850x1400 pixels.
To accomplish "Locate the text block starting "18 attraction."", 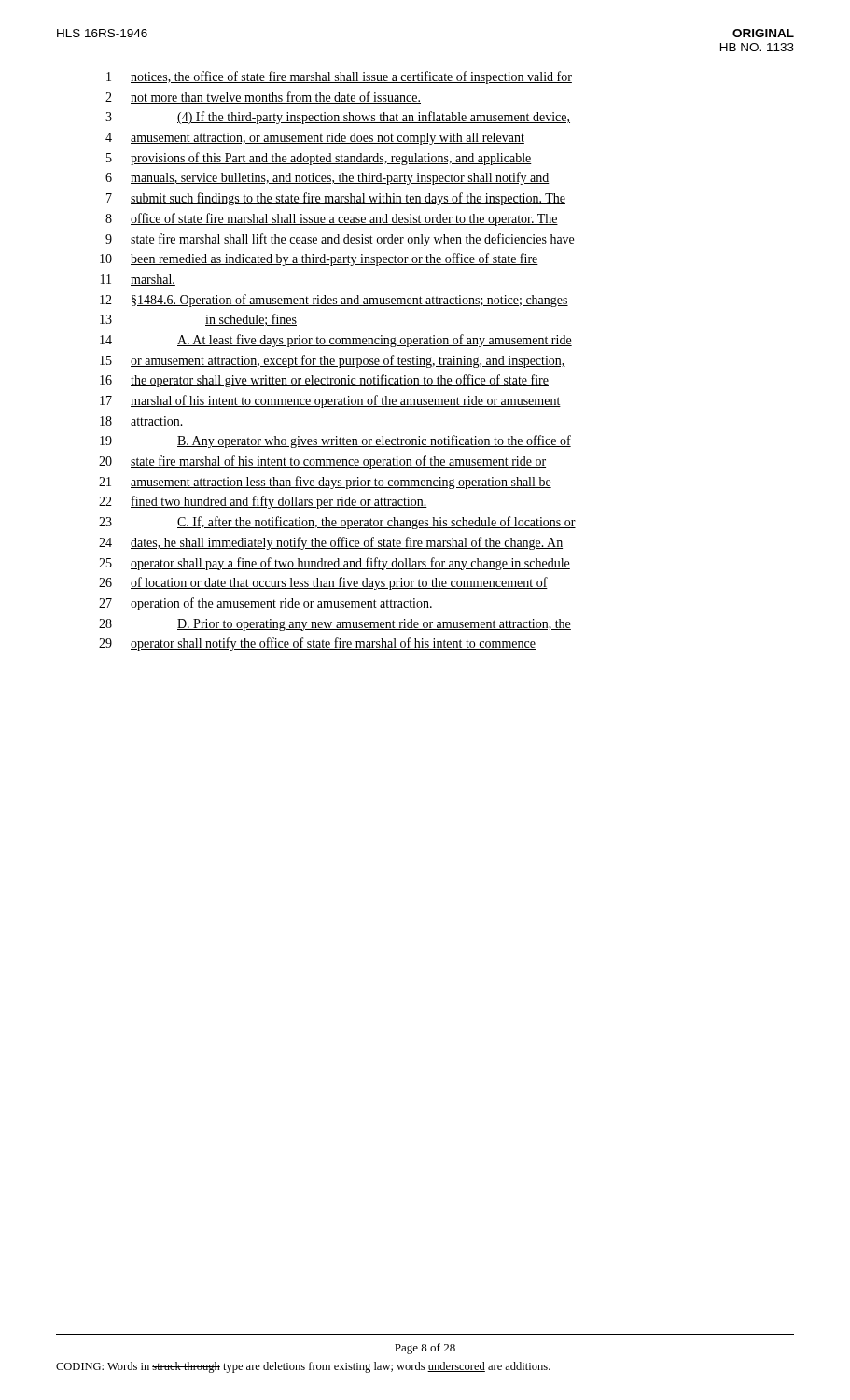I will tap(142, 422).
